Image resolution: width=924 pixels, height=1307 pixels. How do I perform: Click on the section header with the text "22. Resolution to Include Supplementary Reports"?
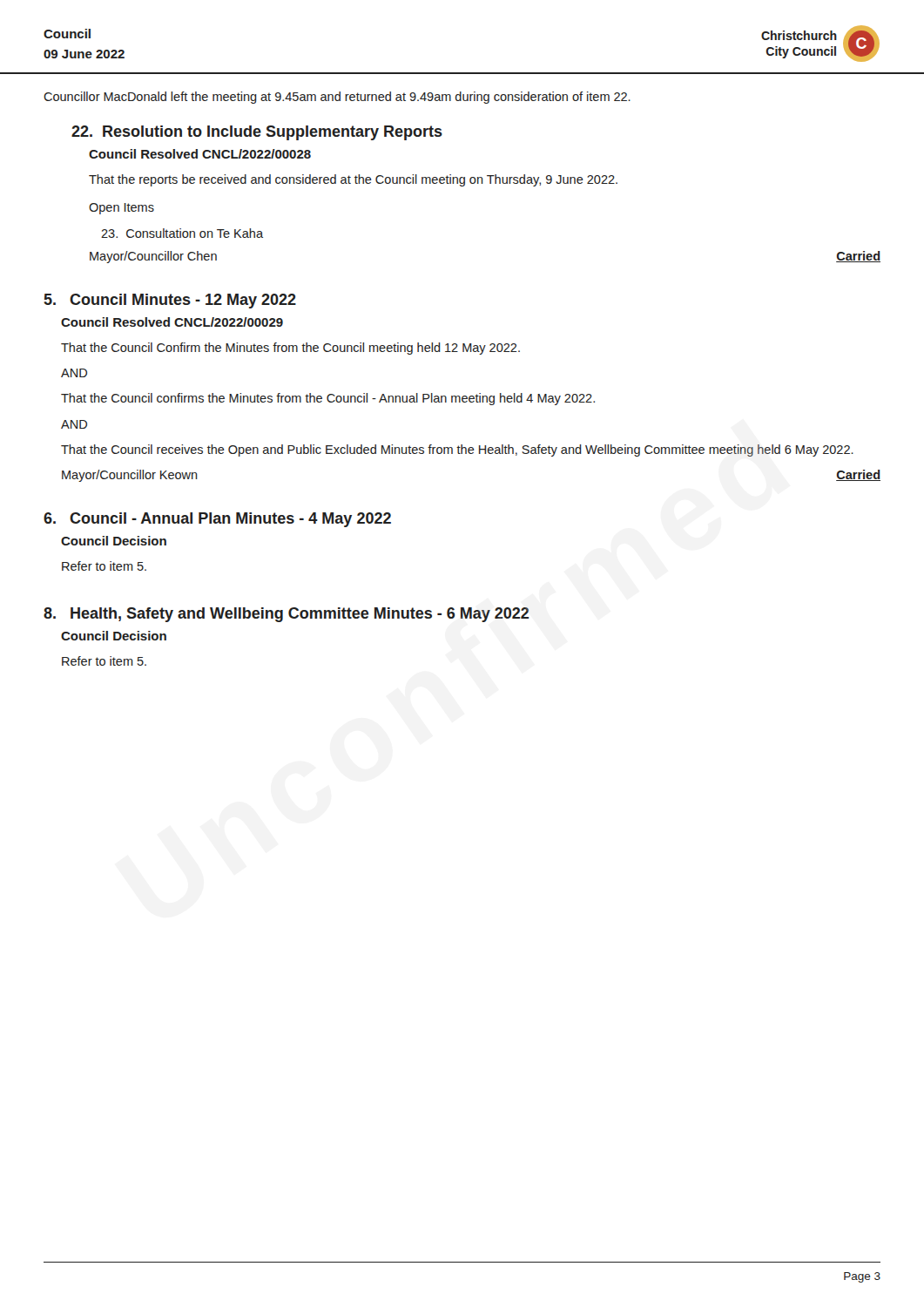pos(257,132)
